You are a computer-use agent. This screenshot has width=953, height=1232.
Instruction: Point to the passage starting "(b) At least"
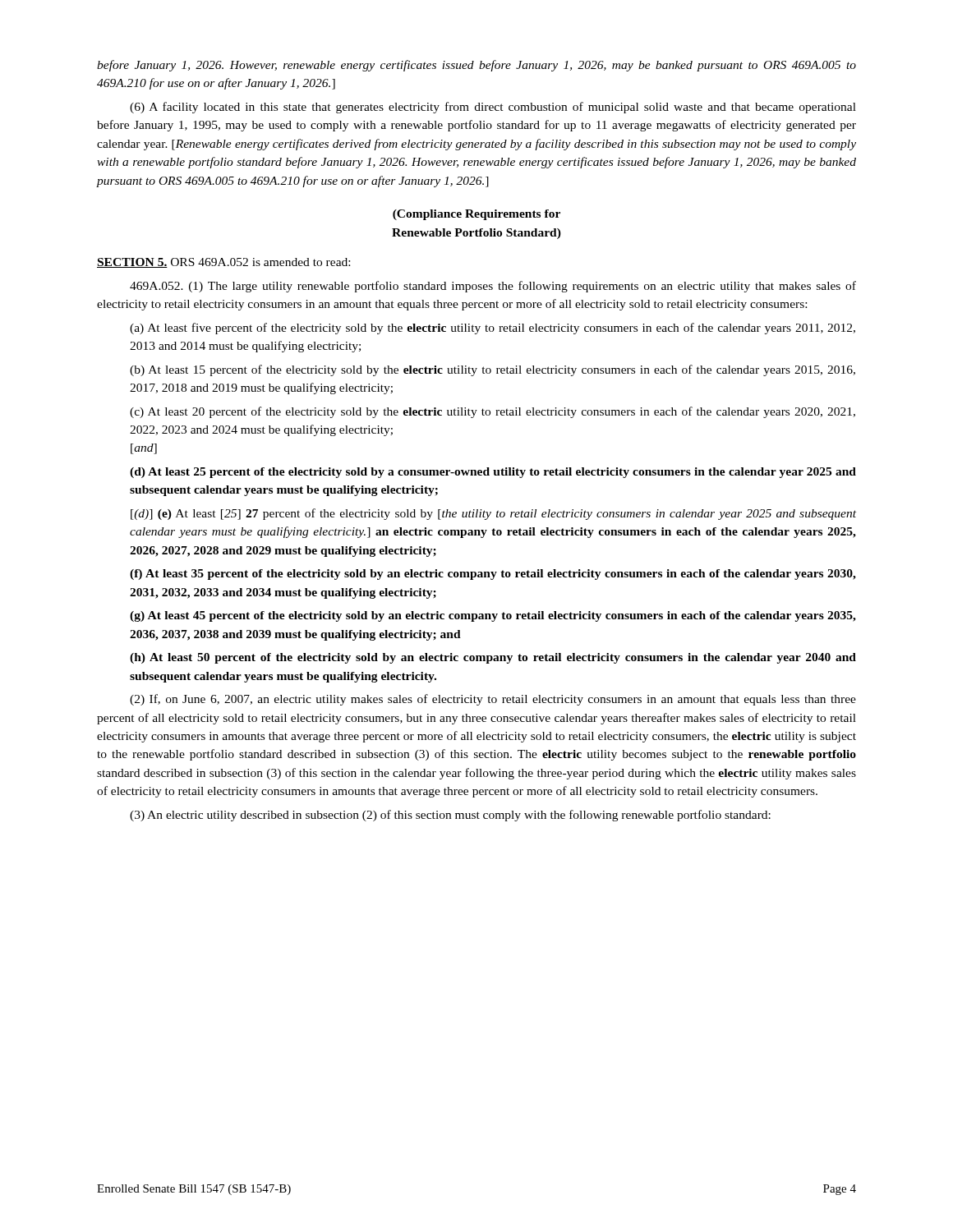[x=493, y=379]
